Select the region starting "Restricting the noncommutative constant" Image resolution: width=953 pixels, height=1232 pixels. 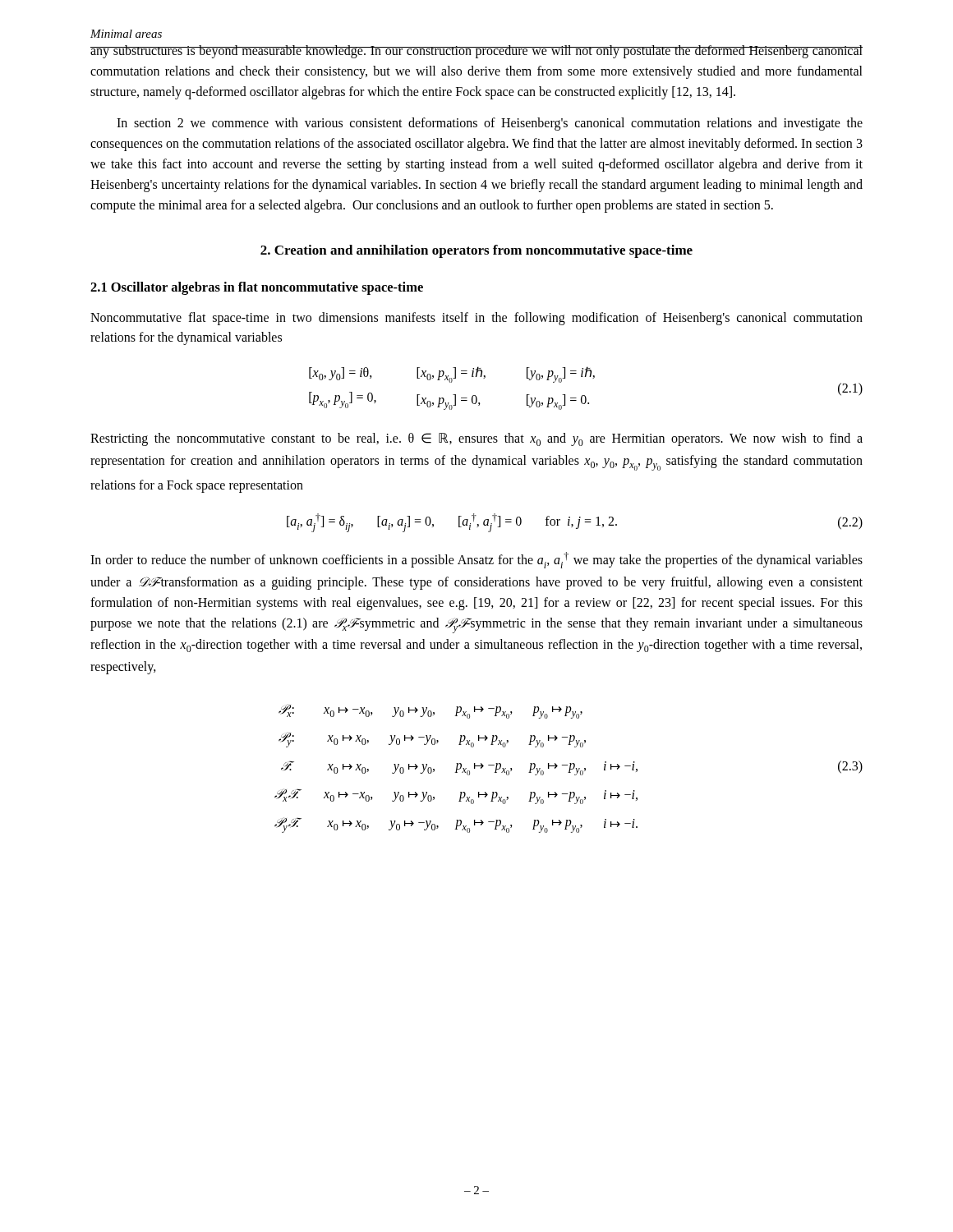tap(476, 462)
